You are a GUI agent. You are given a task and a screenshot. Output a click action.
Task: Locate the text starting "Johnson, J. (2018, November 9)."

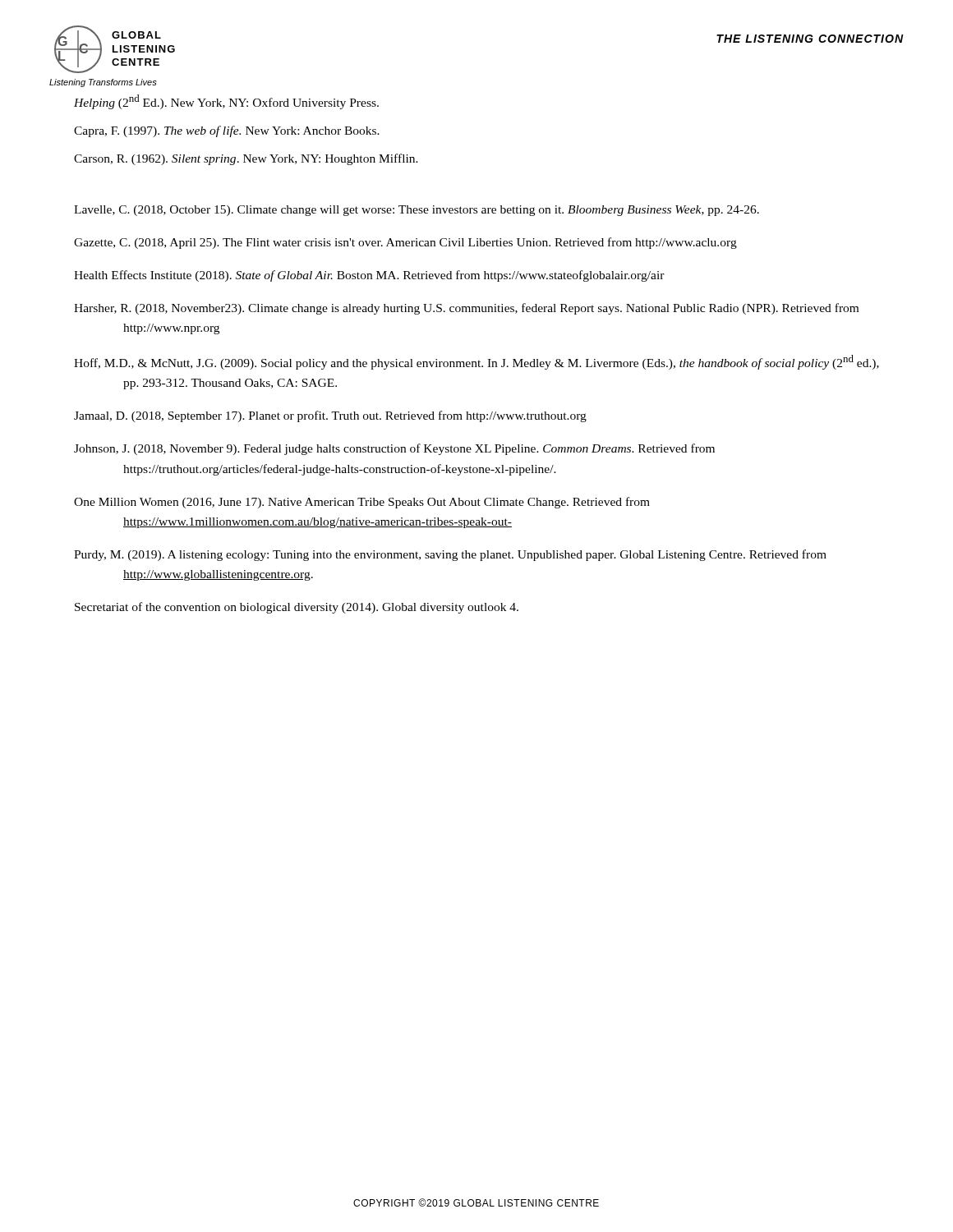pos(395,458)
